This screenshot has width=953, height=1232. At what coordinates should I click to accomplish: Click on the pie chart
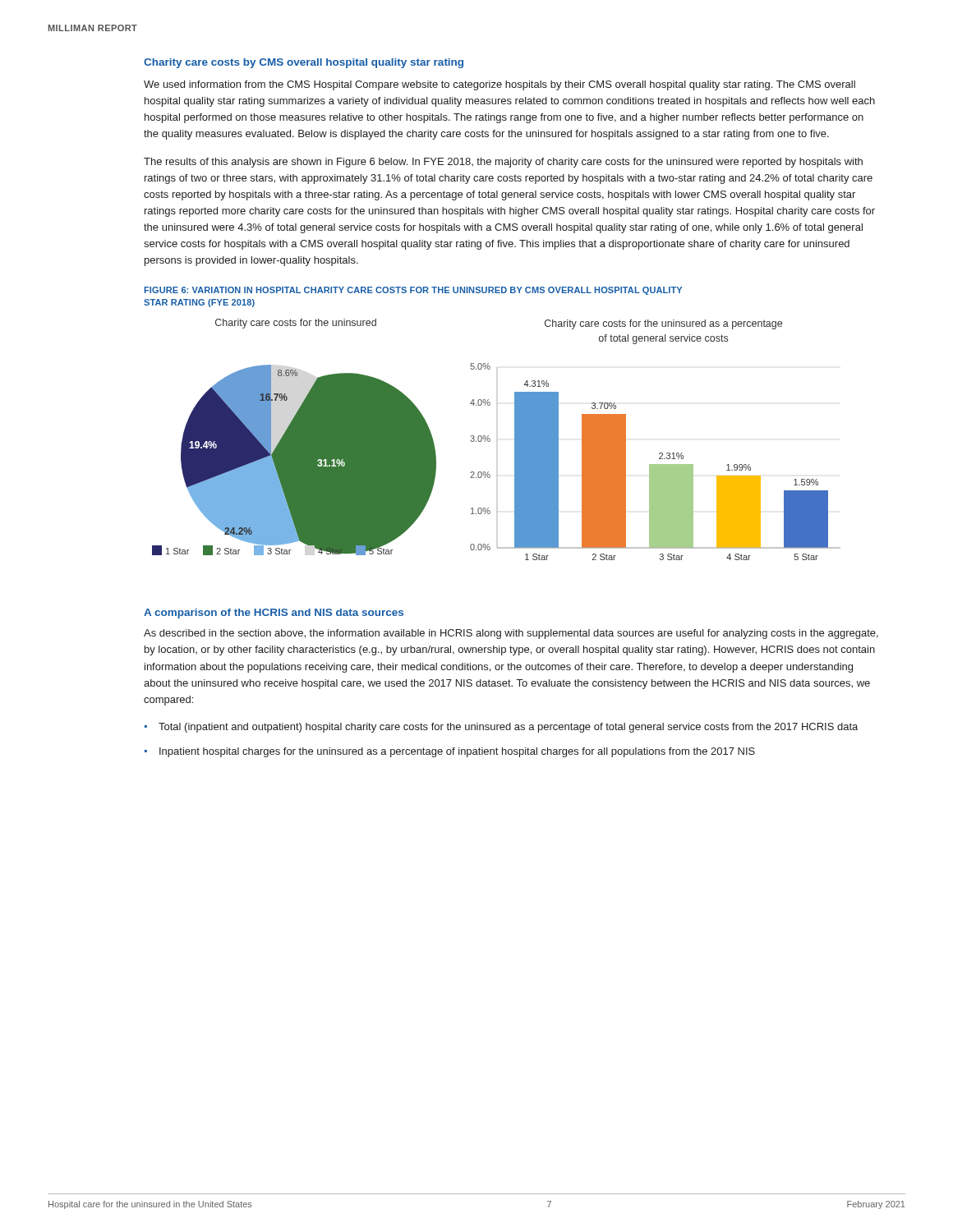(x=296, y=446)
